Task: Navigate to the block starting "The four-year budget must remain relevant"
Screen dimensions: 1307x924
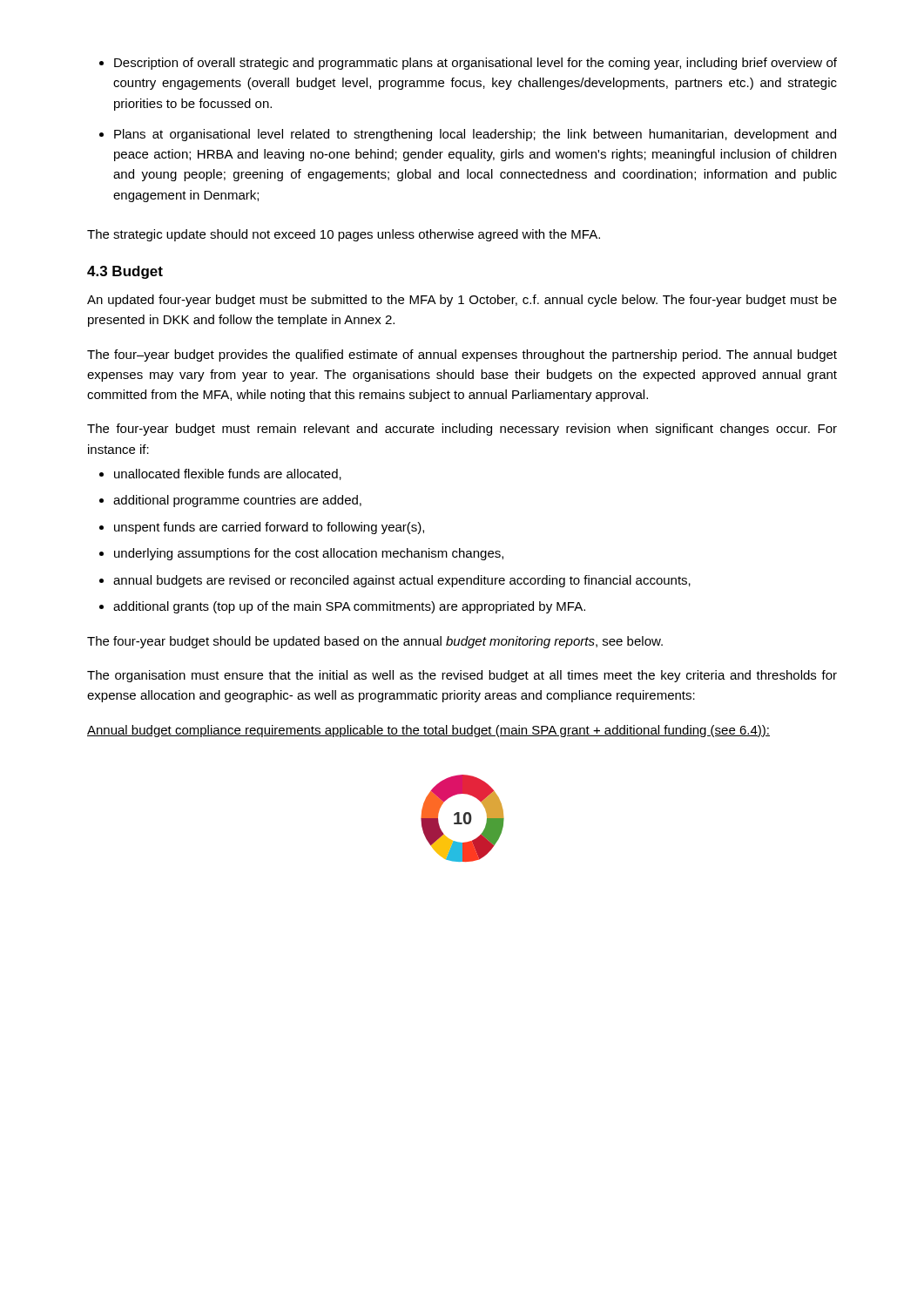Action: pyautogui.click(x=462, y=439)
